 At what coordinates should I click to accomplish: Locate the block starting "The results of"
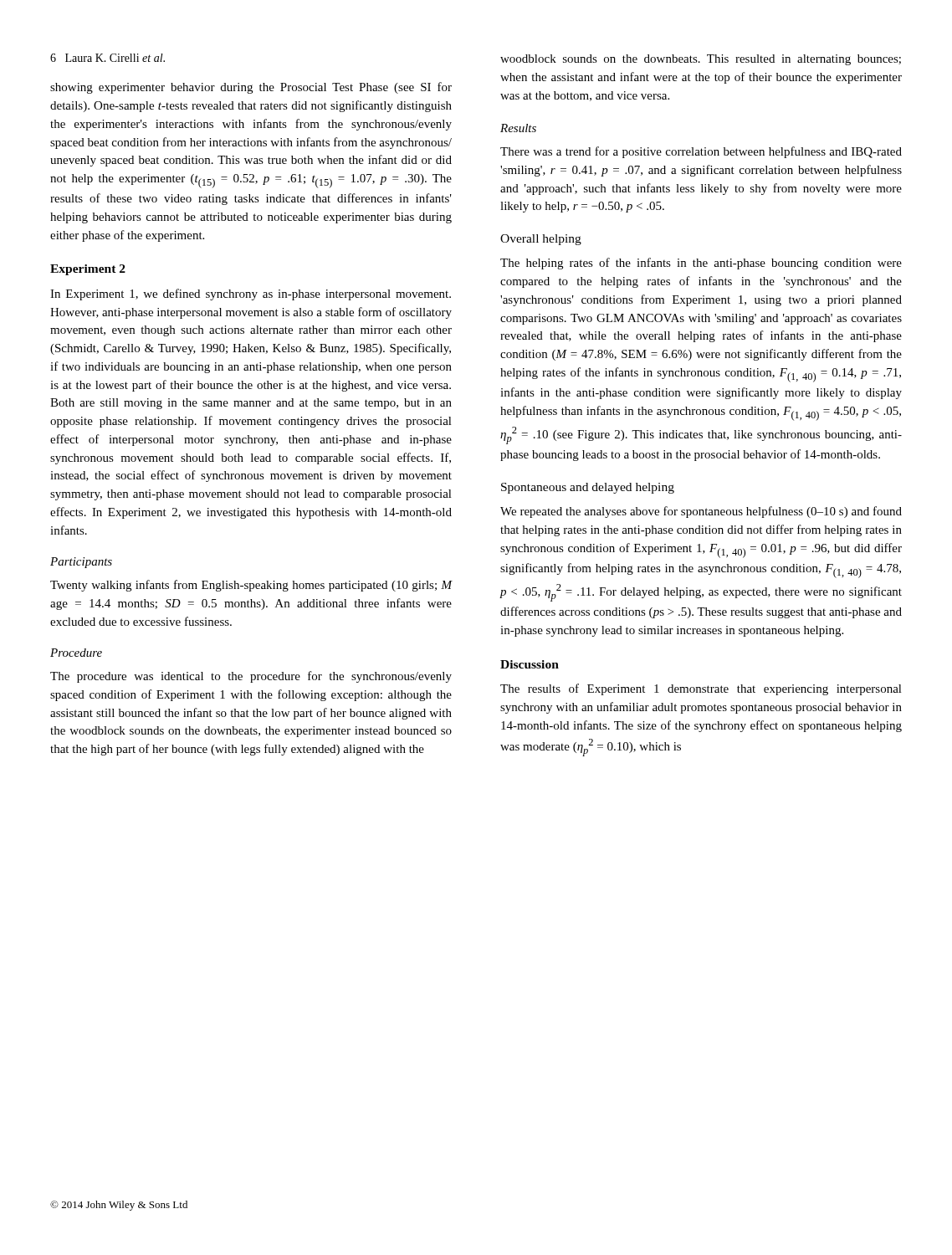coord(701,719)
